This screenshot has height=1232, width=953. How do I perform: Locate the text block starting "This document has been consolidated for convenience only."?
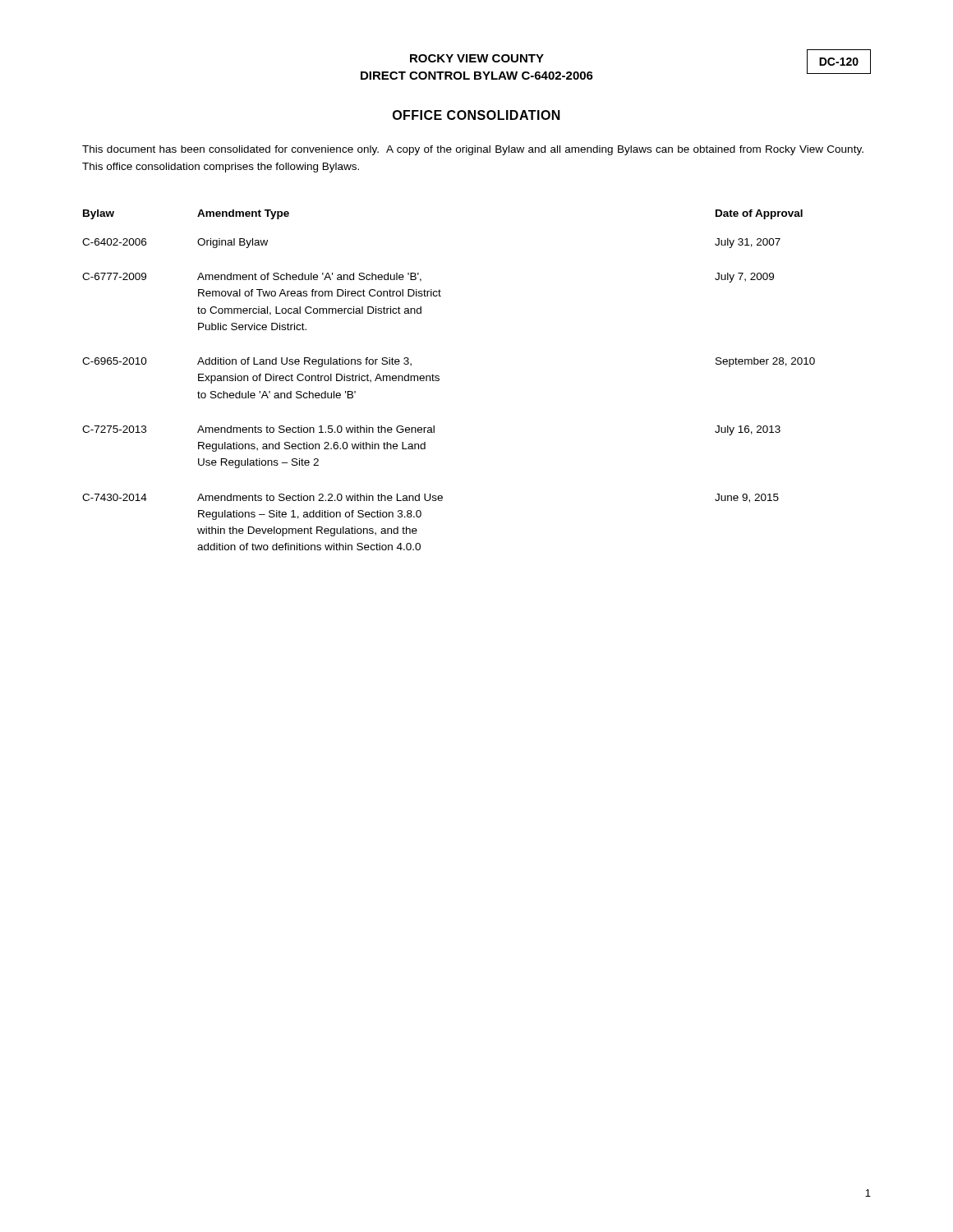click(x=476, y=158)
